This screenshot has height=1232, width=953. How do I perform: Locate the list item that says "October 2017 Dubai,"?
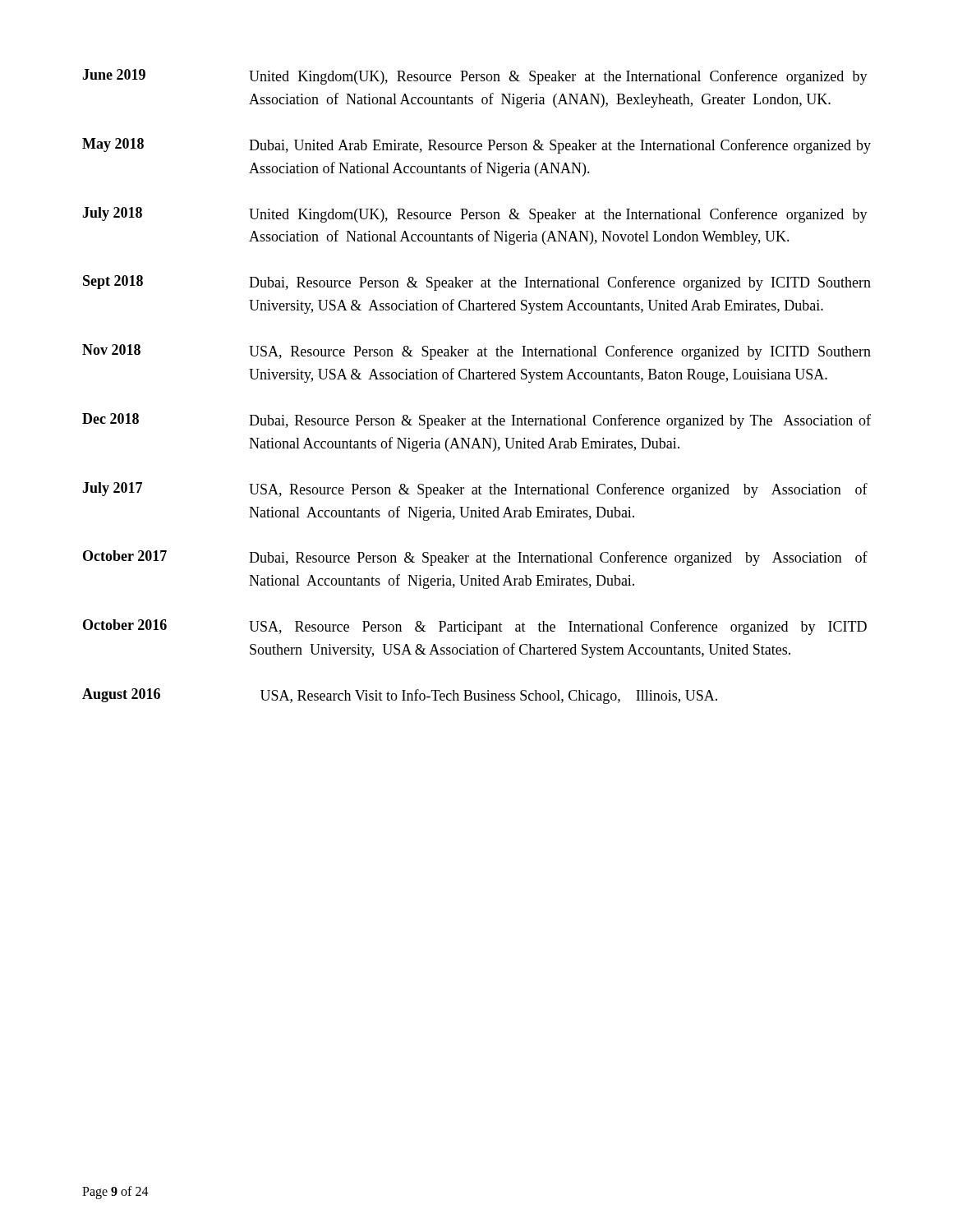(476, 570)
